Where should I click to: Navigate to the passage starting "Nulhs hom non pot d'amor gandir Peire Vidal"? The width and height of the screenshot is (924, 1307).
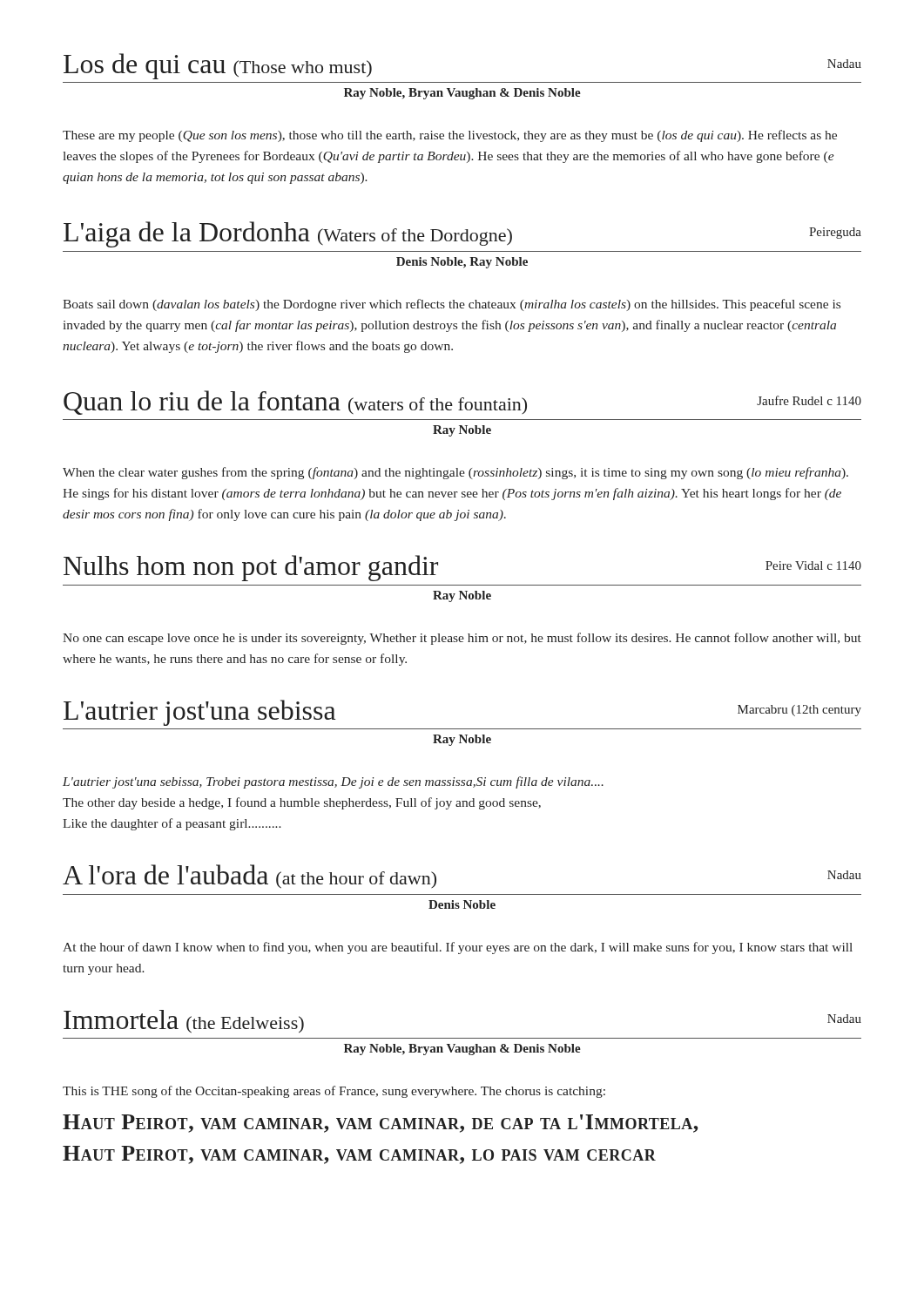tap(462, 576)
